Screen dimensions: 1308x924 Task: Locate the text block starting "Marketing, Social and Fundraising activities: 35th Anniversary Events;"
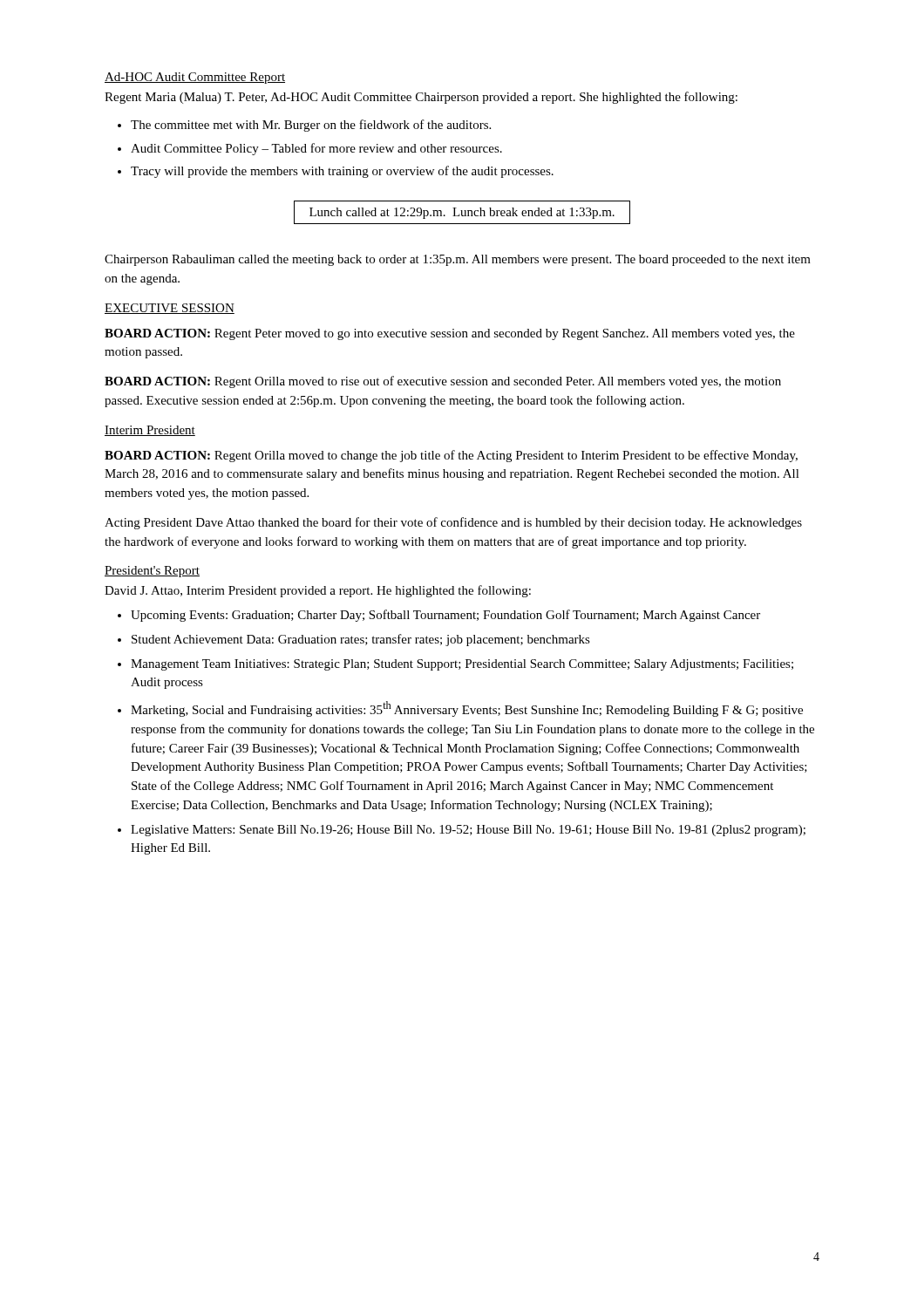pyautogui.click(x=473, y=756)
